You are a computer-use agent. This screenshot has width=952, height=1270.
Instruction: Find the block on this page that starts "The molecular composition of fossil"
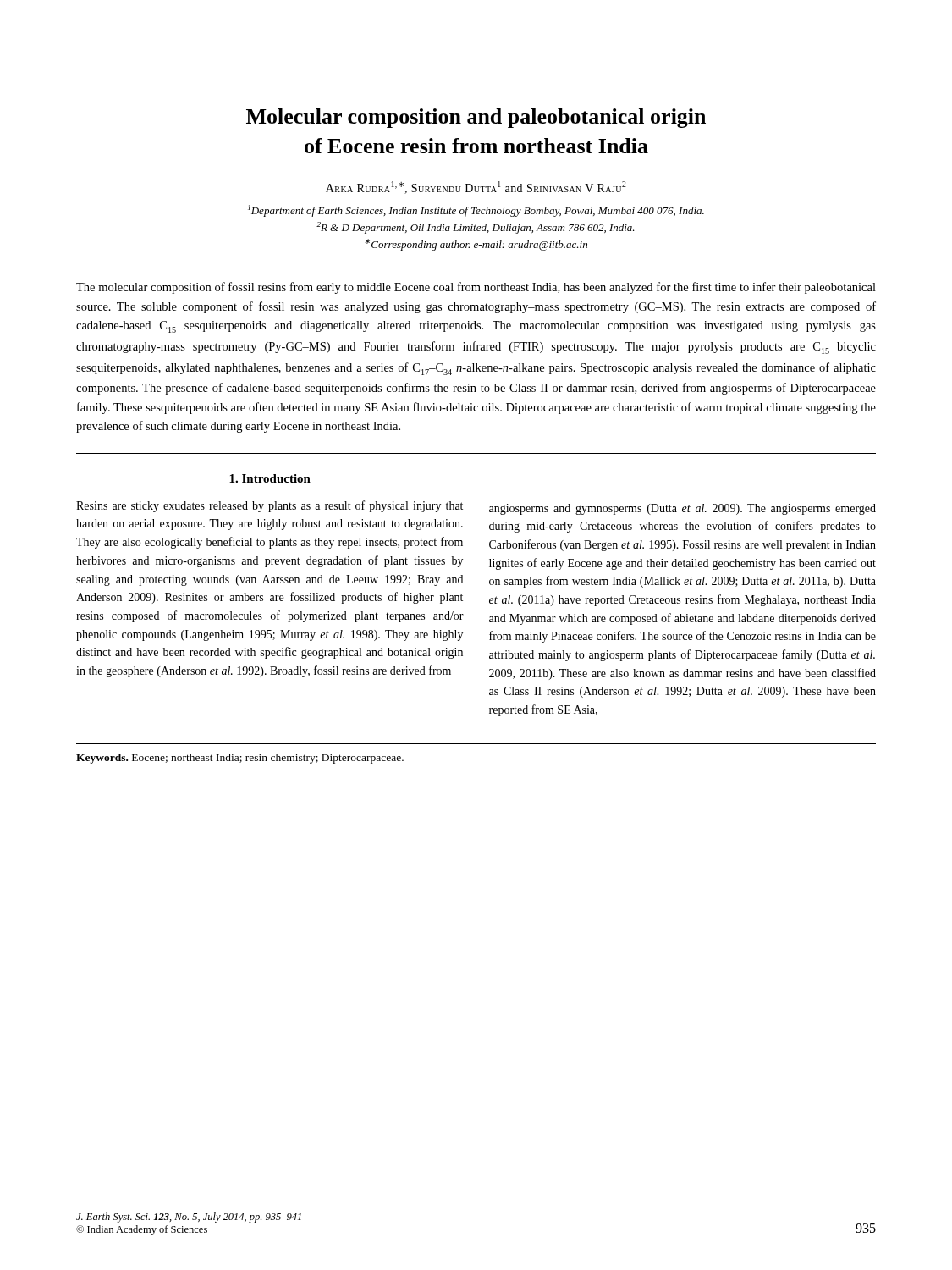click(x=476, y=357)
